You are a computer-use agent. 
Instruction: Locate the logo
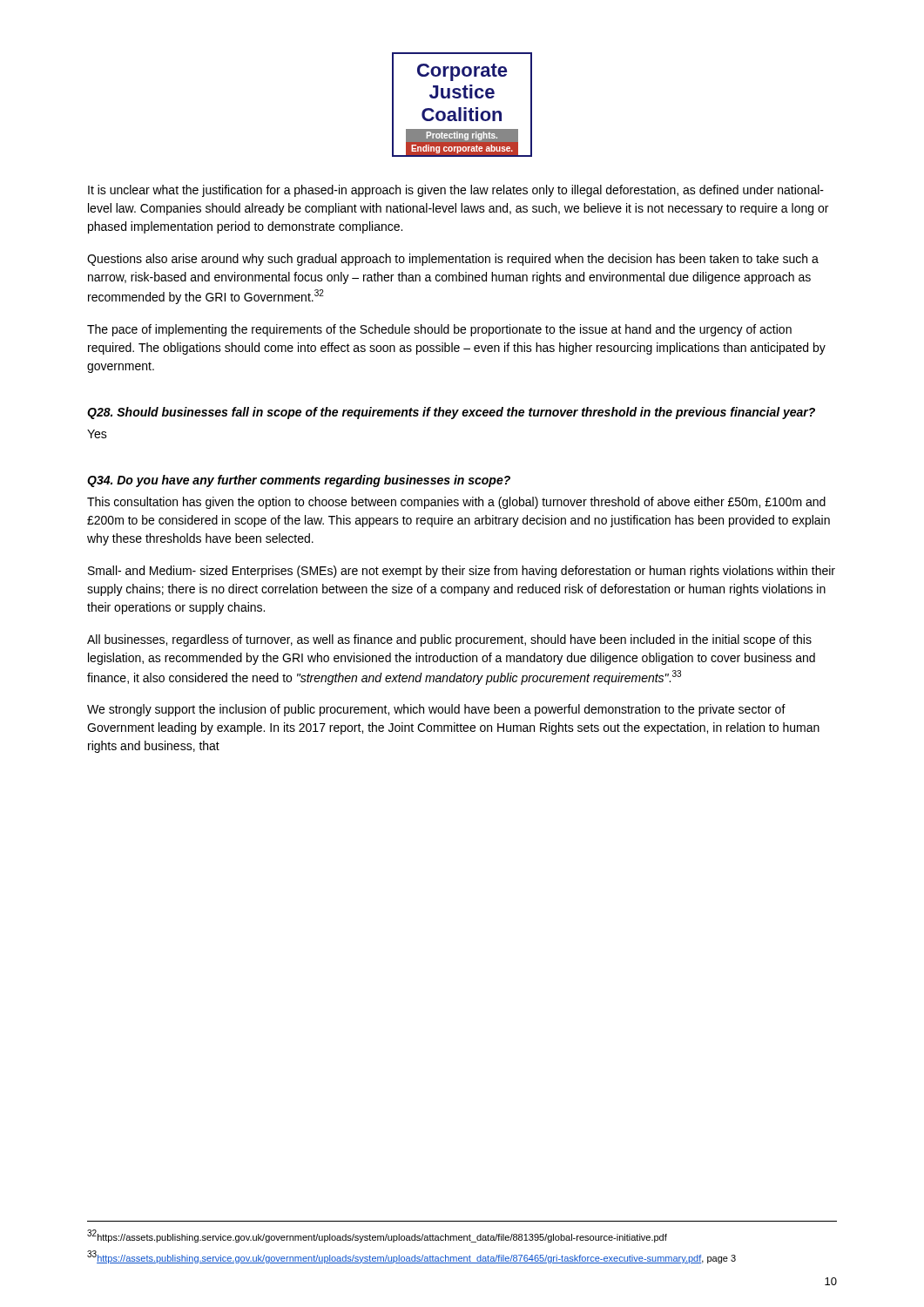pyautogui.click(x=462, y=104)
